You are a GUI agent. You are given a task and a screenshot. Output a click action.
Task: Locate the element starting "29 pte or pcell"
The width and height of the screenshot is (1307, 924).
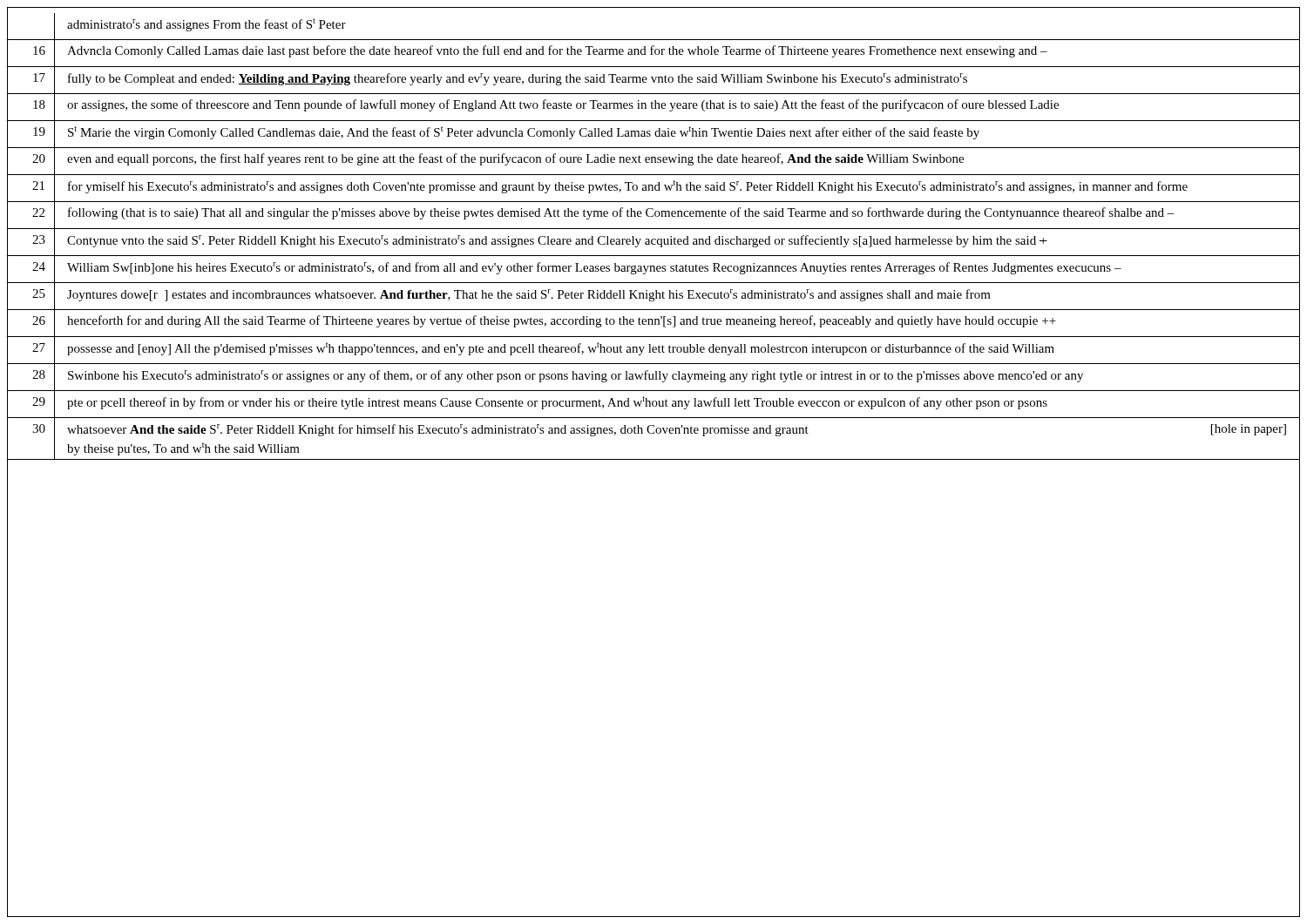coord(654,404)
